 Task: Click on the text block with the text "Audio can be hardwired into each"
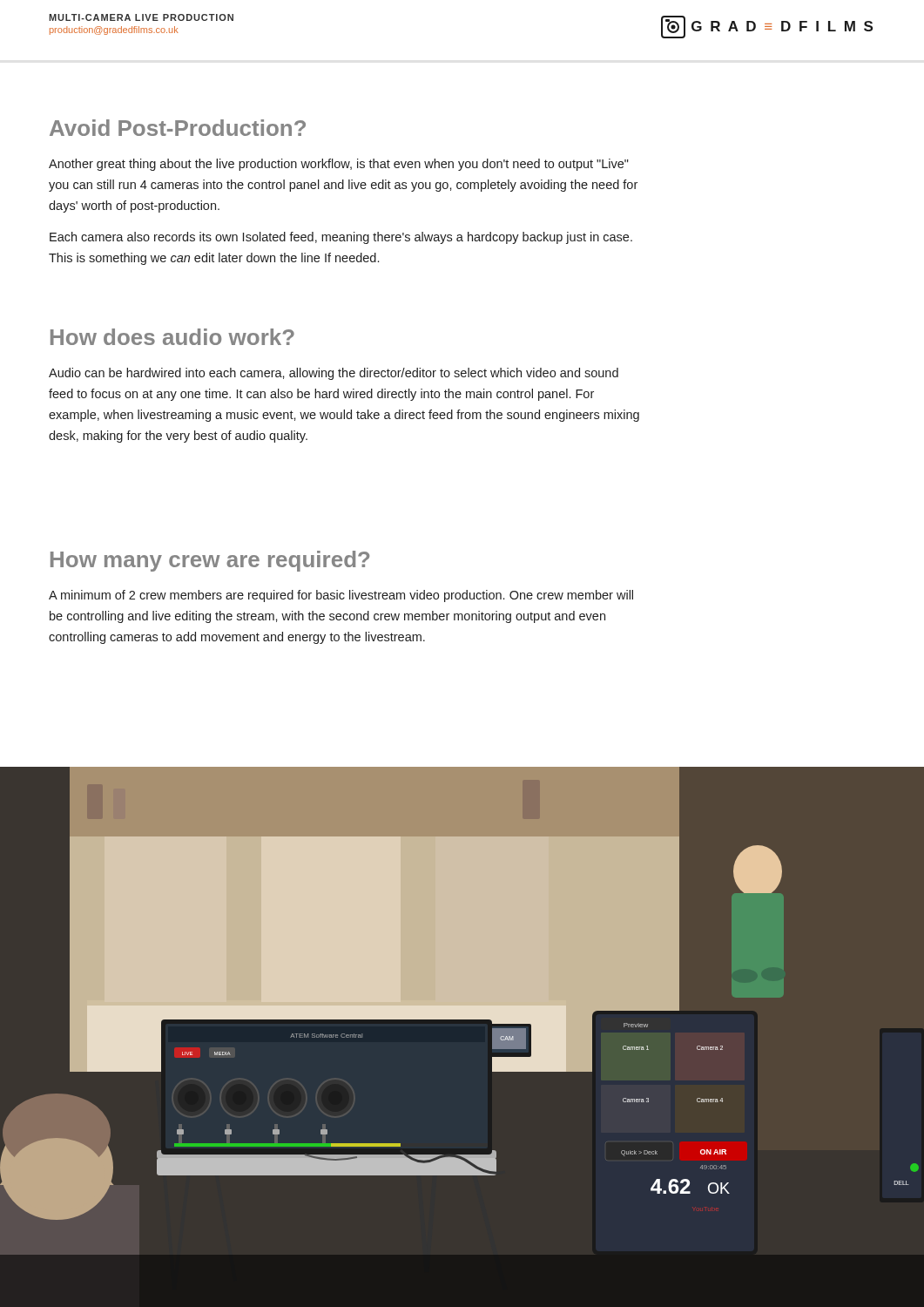point(344,404)
